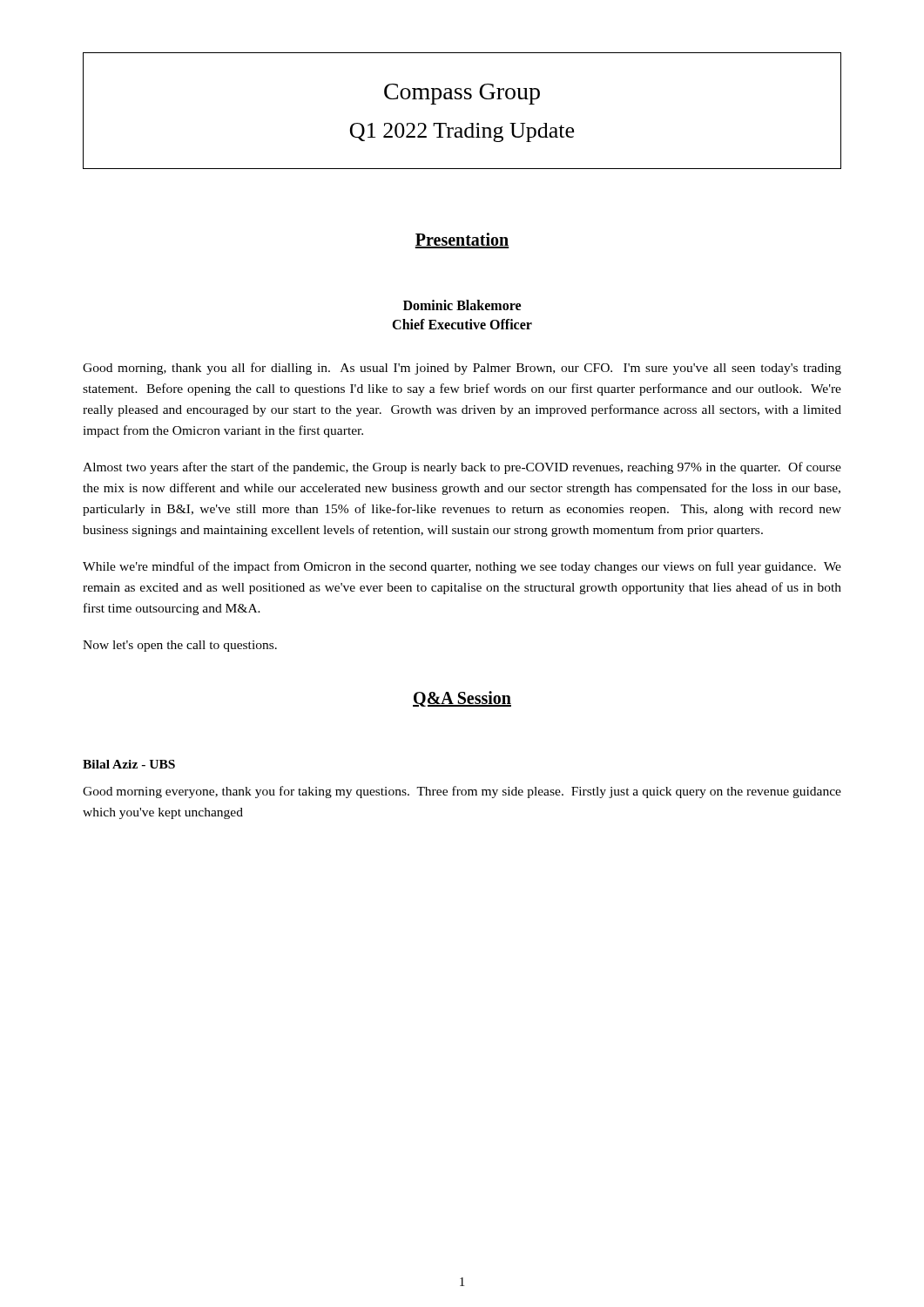Find "Compass Group Q1 2022 Trading Update" on this page
Screen dimensions: 1307x924
click(x=462, y=94)
